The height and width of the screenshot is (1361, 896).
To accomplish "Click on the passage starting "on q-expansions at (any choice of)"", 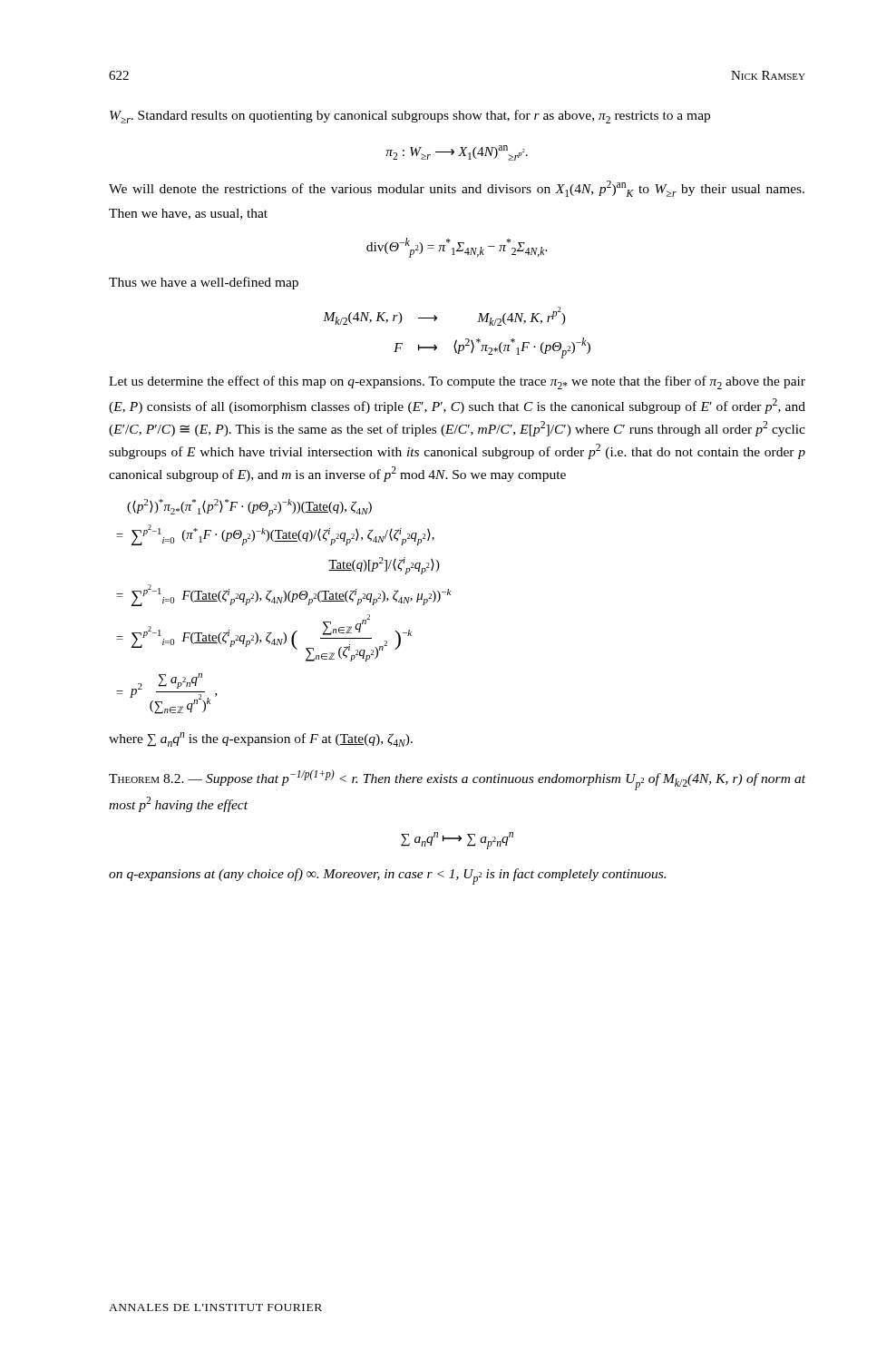I will (x=457, y=875).
